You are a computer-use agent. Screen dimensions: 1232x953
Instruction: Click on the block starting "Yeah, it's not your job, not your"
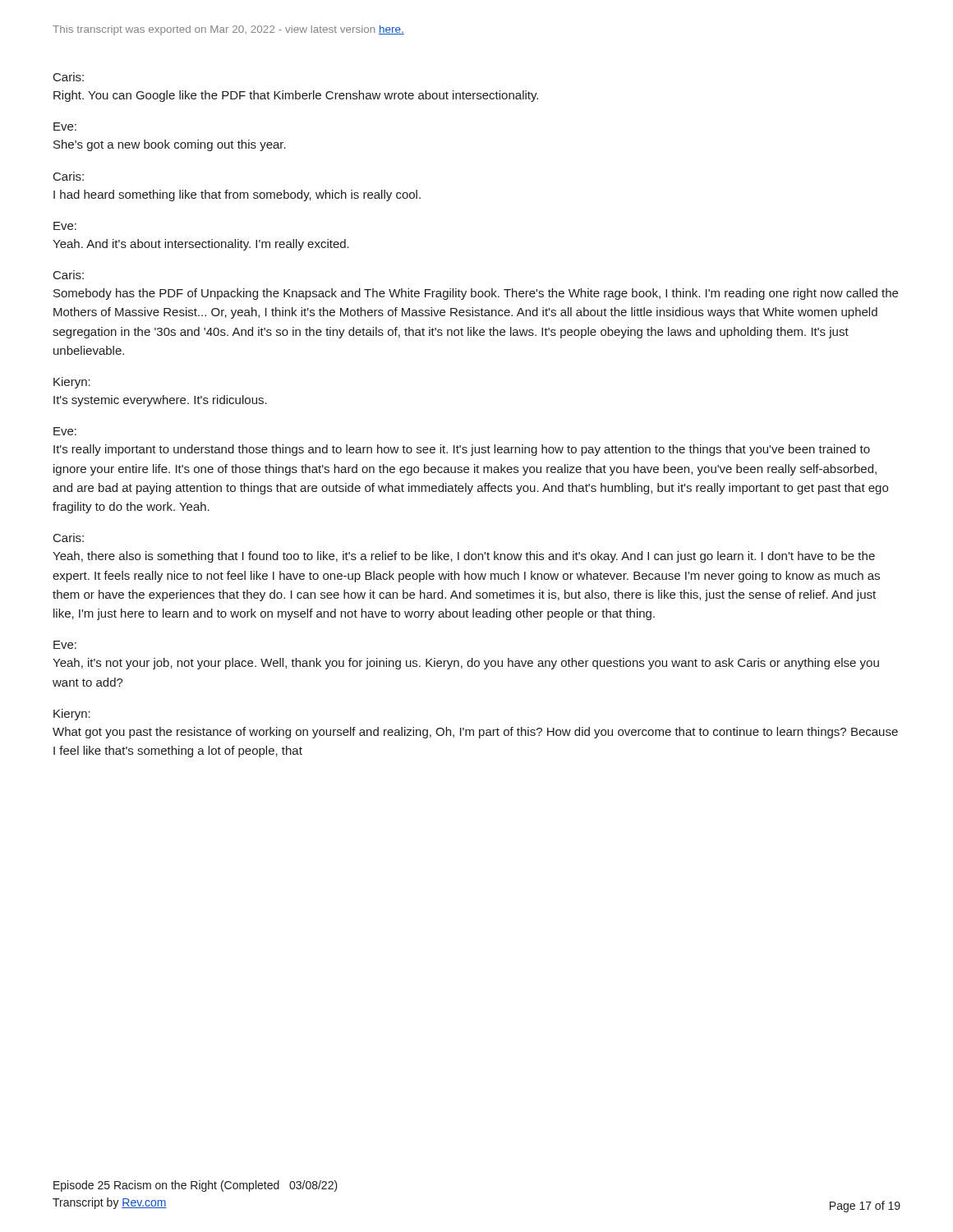coord(466,672)
